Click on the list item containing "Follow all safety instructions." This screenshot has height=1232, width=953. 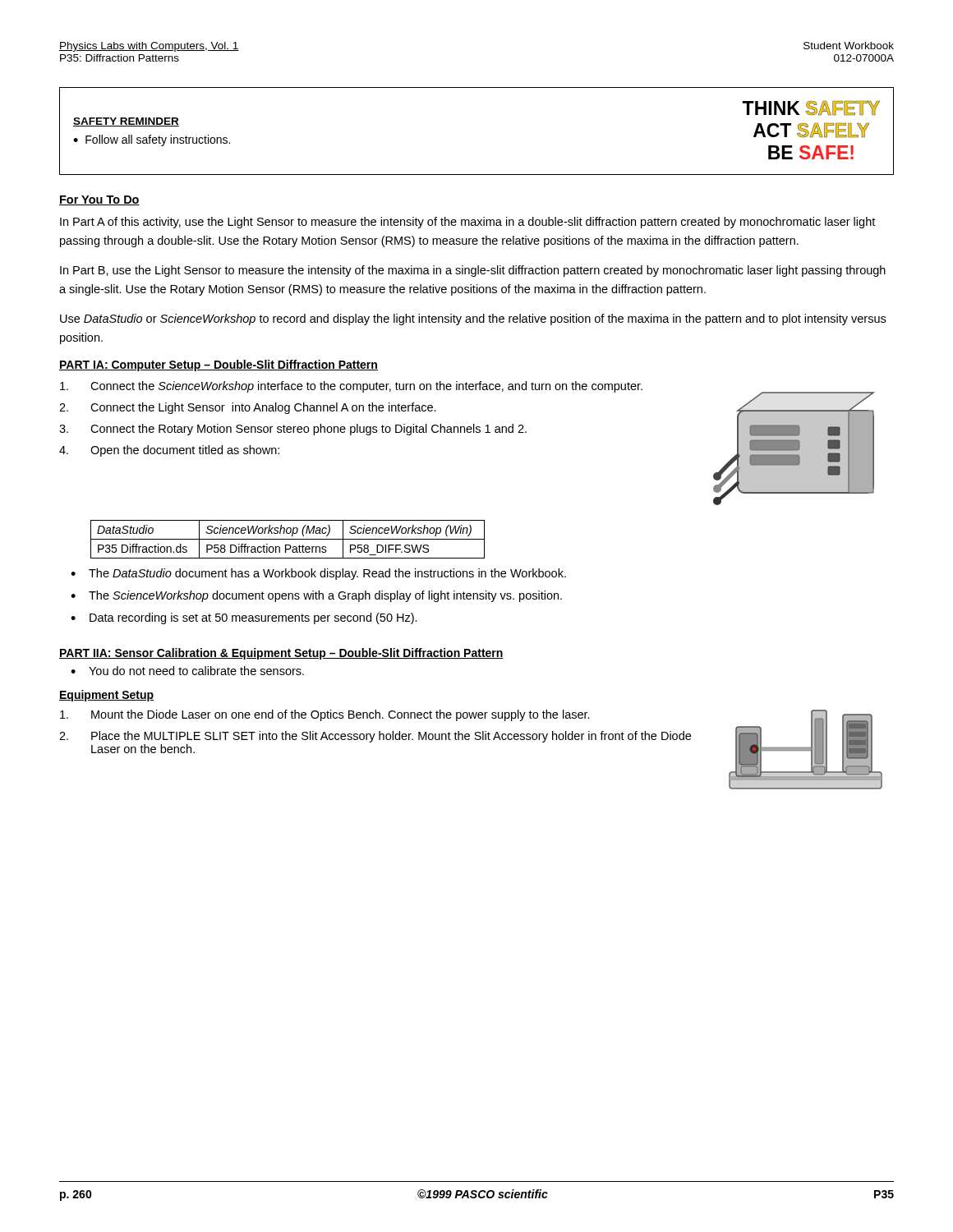pos(158,139)
